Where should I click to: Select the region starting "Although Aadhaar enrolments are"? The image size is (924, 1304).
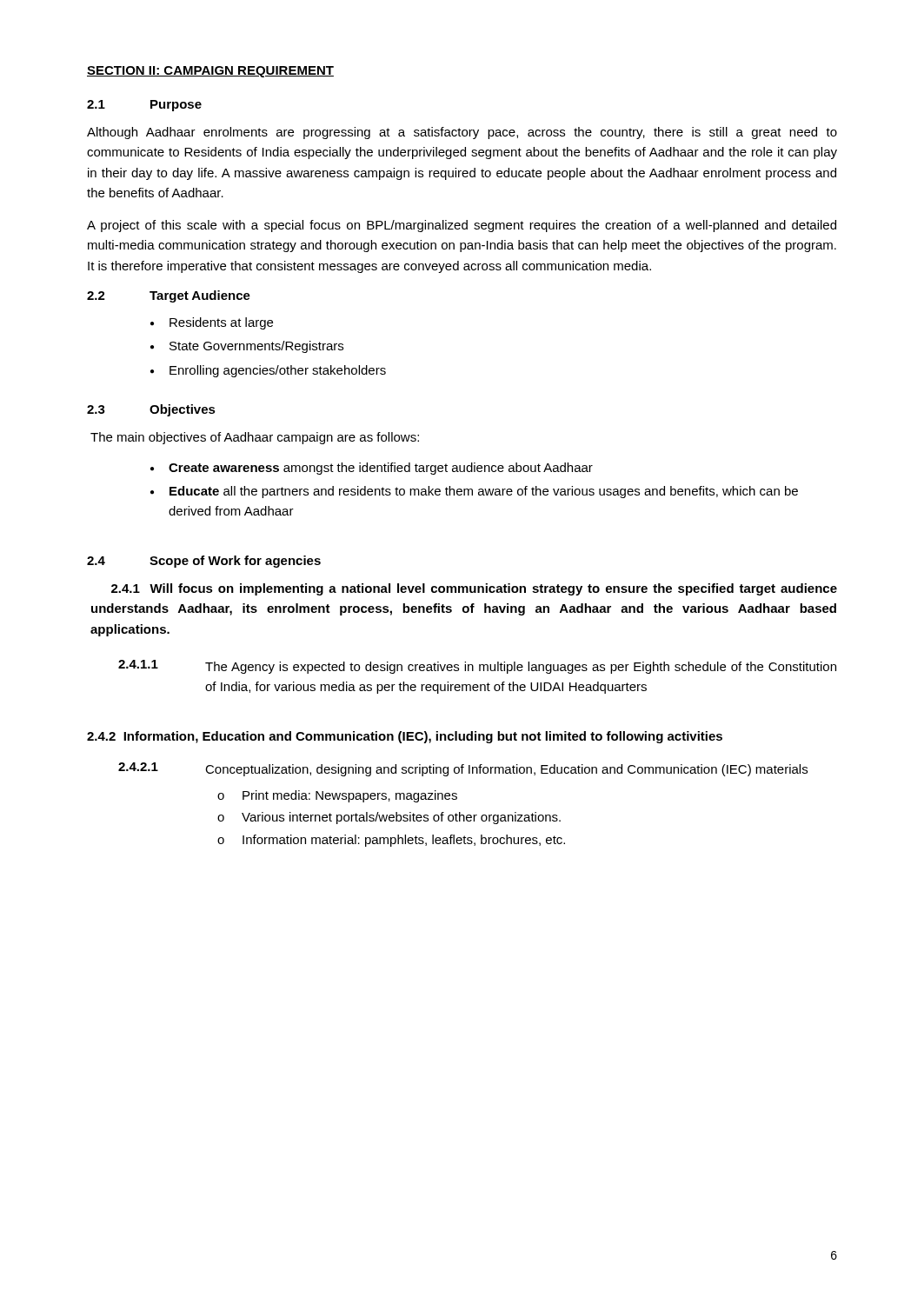click(462, 162)
